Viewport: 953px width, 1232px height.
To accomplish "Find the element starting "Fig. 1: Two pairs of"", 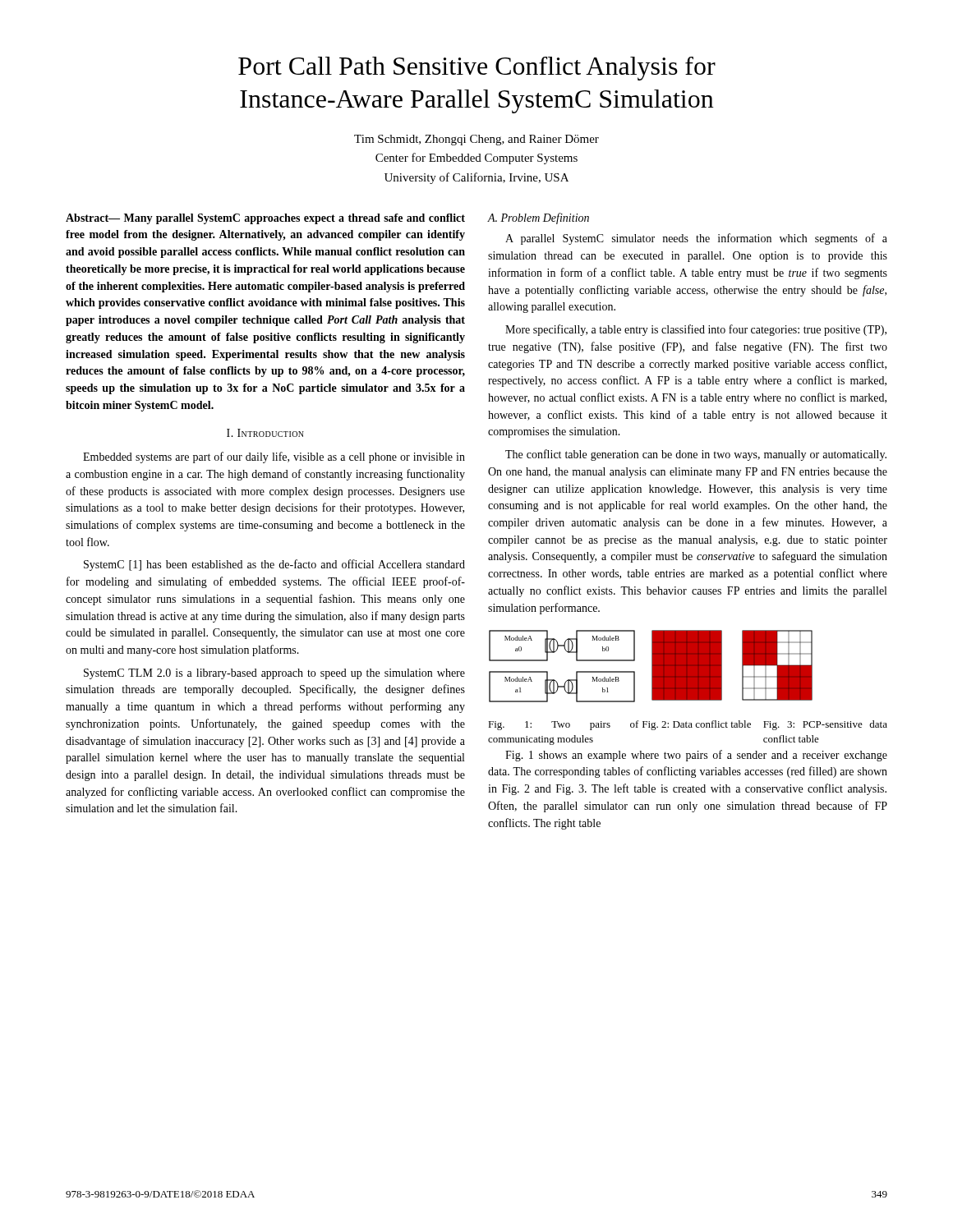I will pos(688,732).
